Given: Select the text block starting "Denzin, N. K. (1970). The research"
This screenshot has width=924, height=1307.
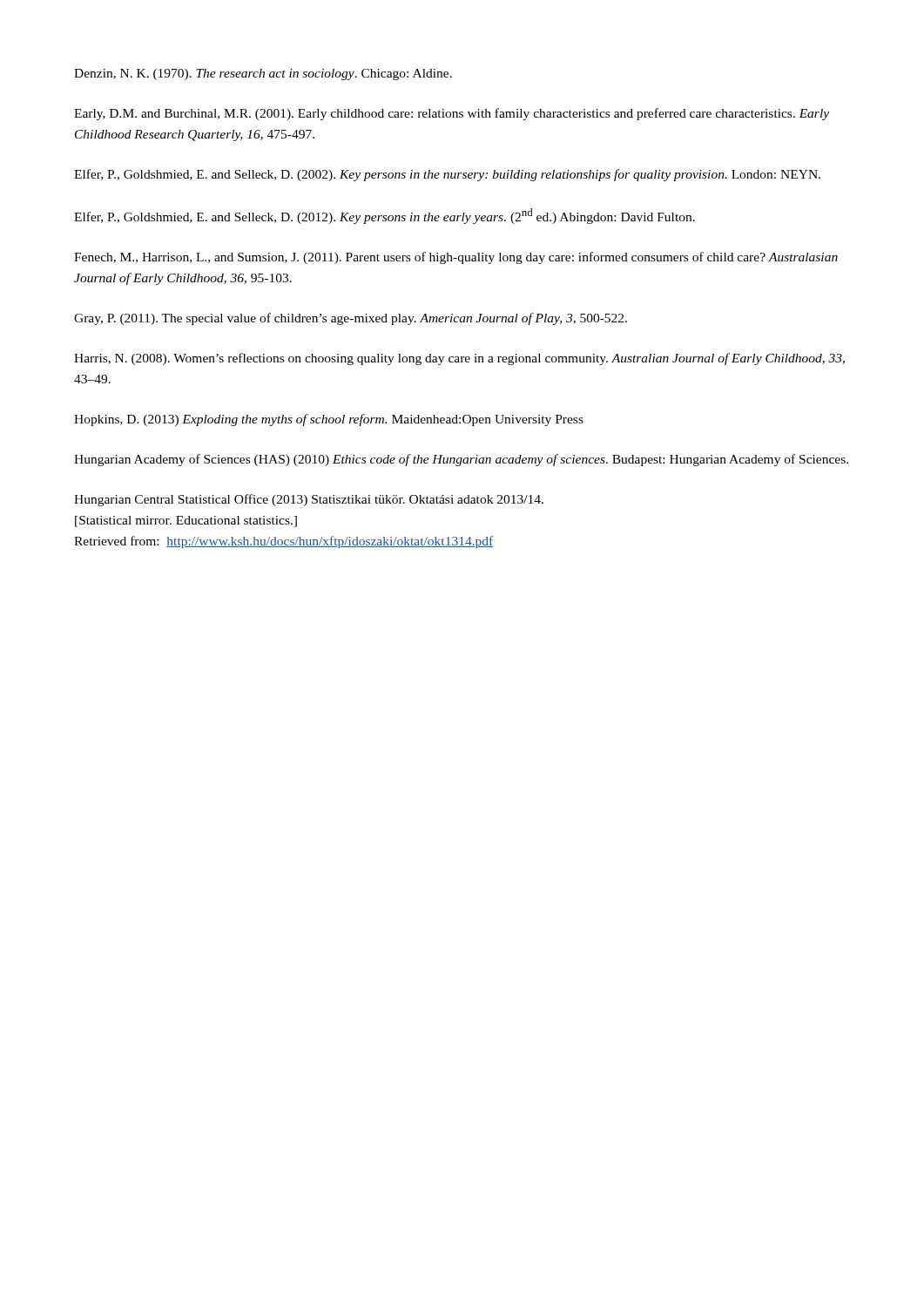Looking at the screenshot, I should [263, 73].
